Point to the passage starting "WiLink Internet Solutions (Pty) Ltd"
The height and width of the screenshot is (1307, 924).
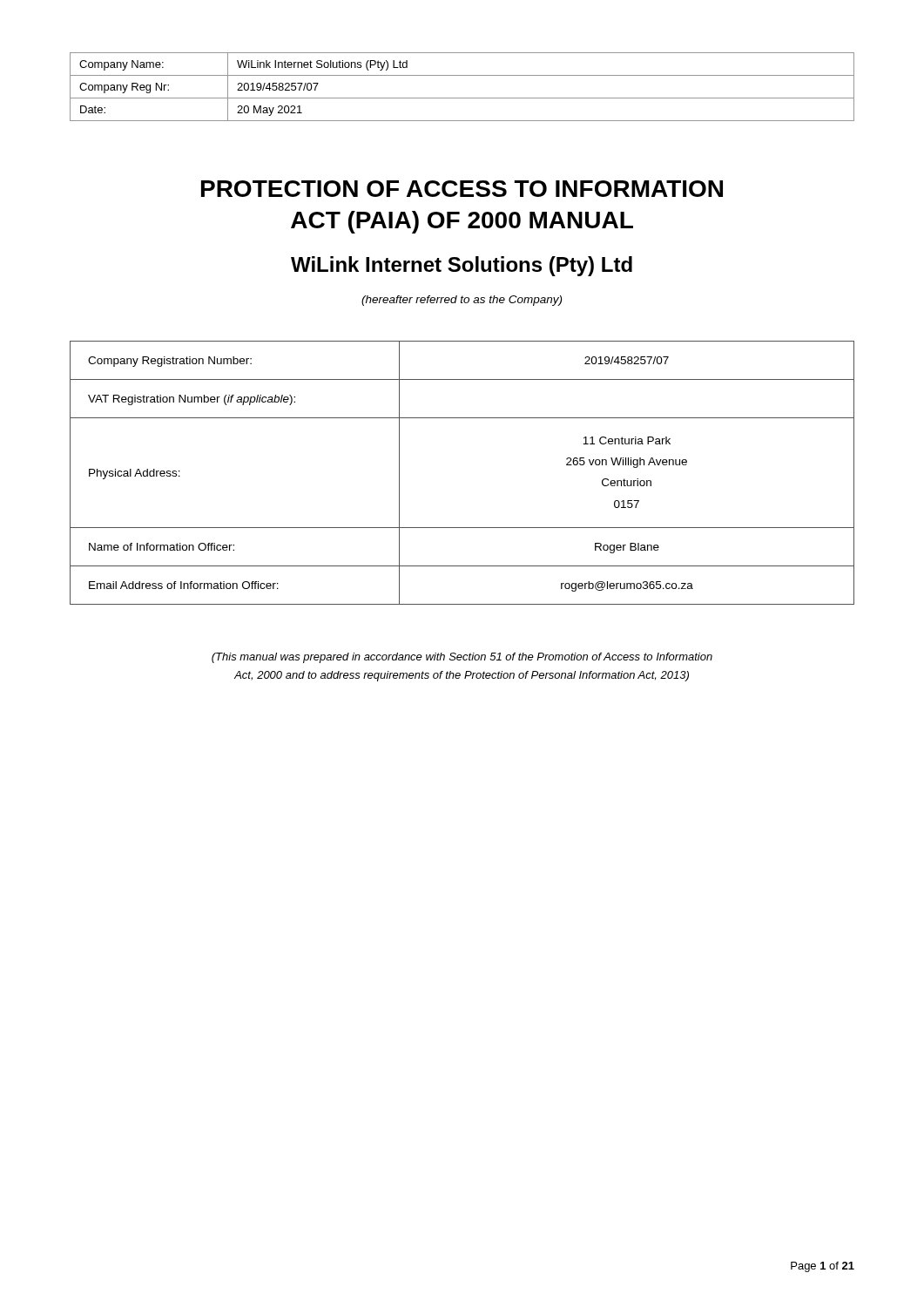(x=462, y=264)
